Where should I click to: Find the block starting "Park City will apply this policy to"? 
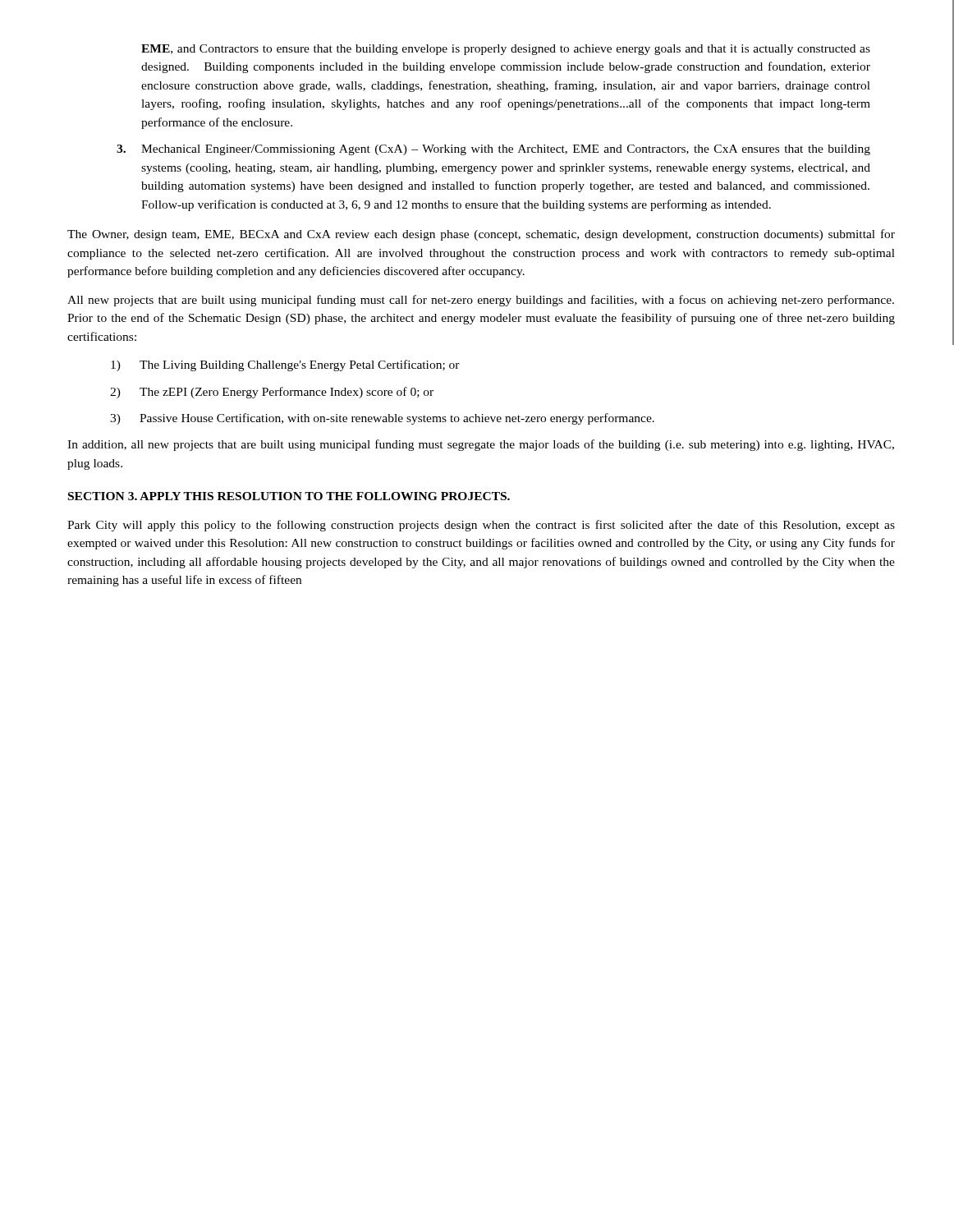[481, 552]
